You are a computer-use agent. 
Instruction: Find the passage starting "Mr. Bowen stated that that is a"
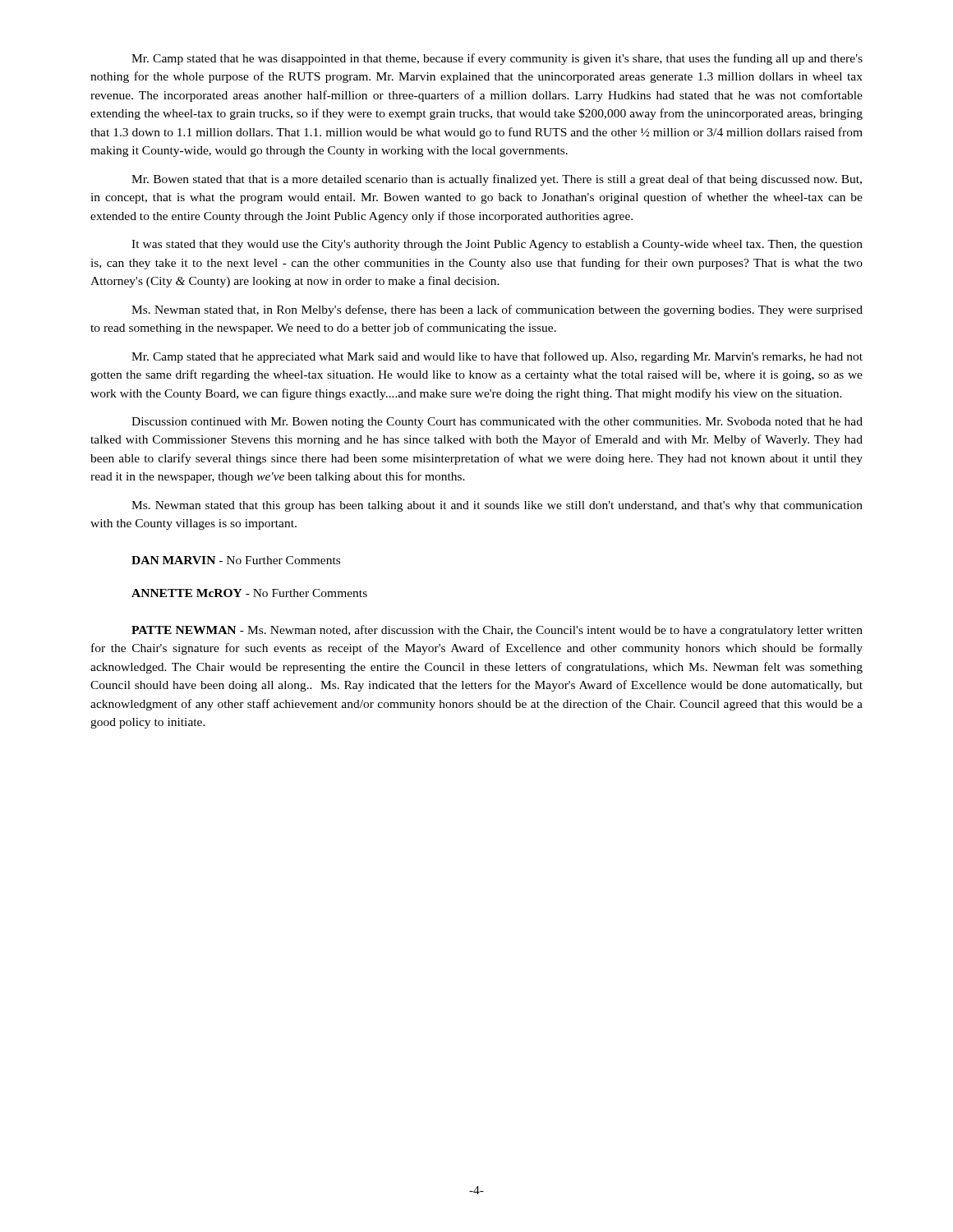[476, 197]
